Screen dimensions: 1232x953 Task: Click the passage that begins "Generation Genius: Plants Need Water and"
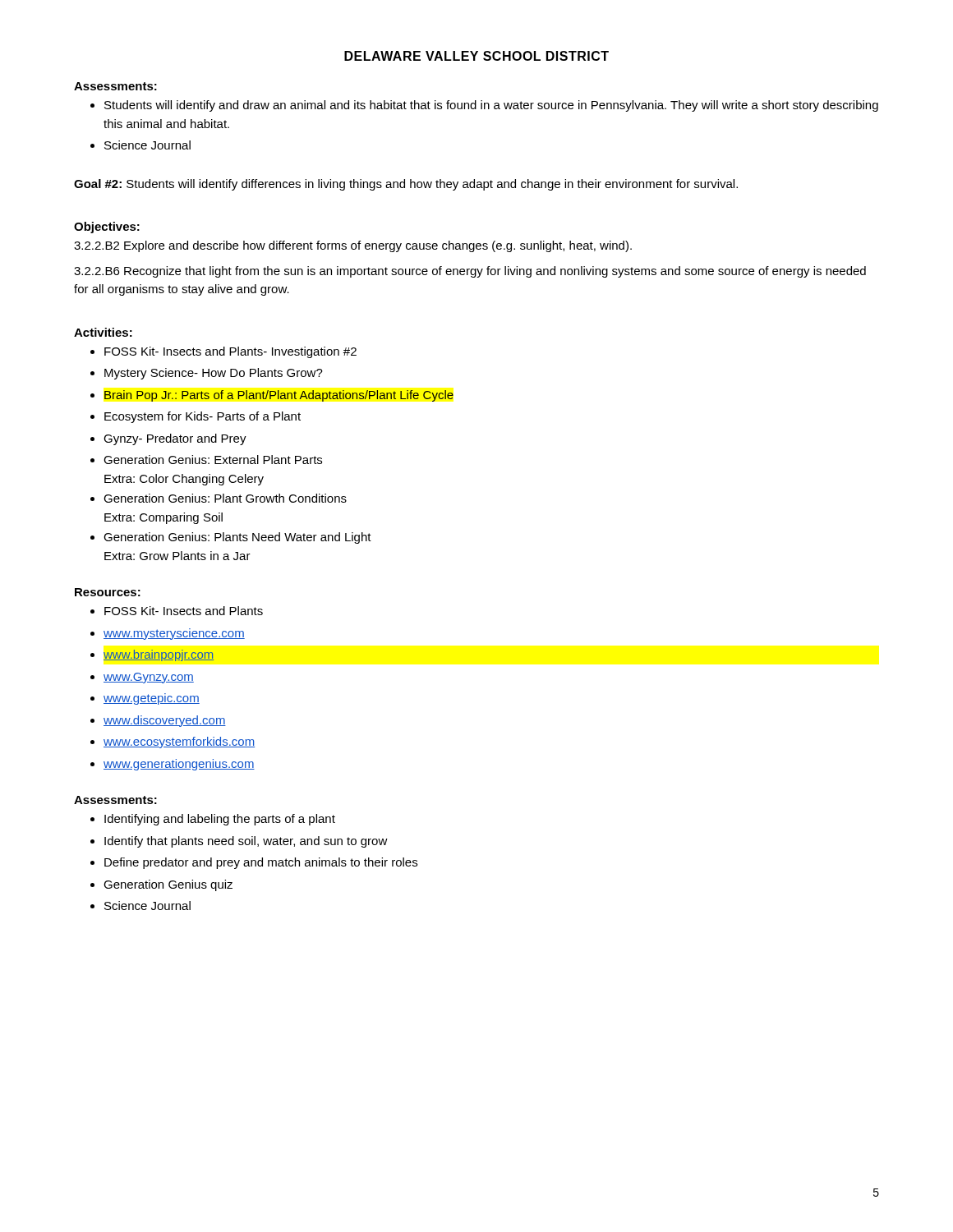click(237, 546)
